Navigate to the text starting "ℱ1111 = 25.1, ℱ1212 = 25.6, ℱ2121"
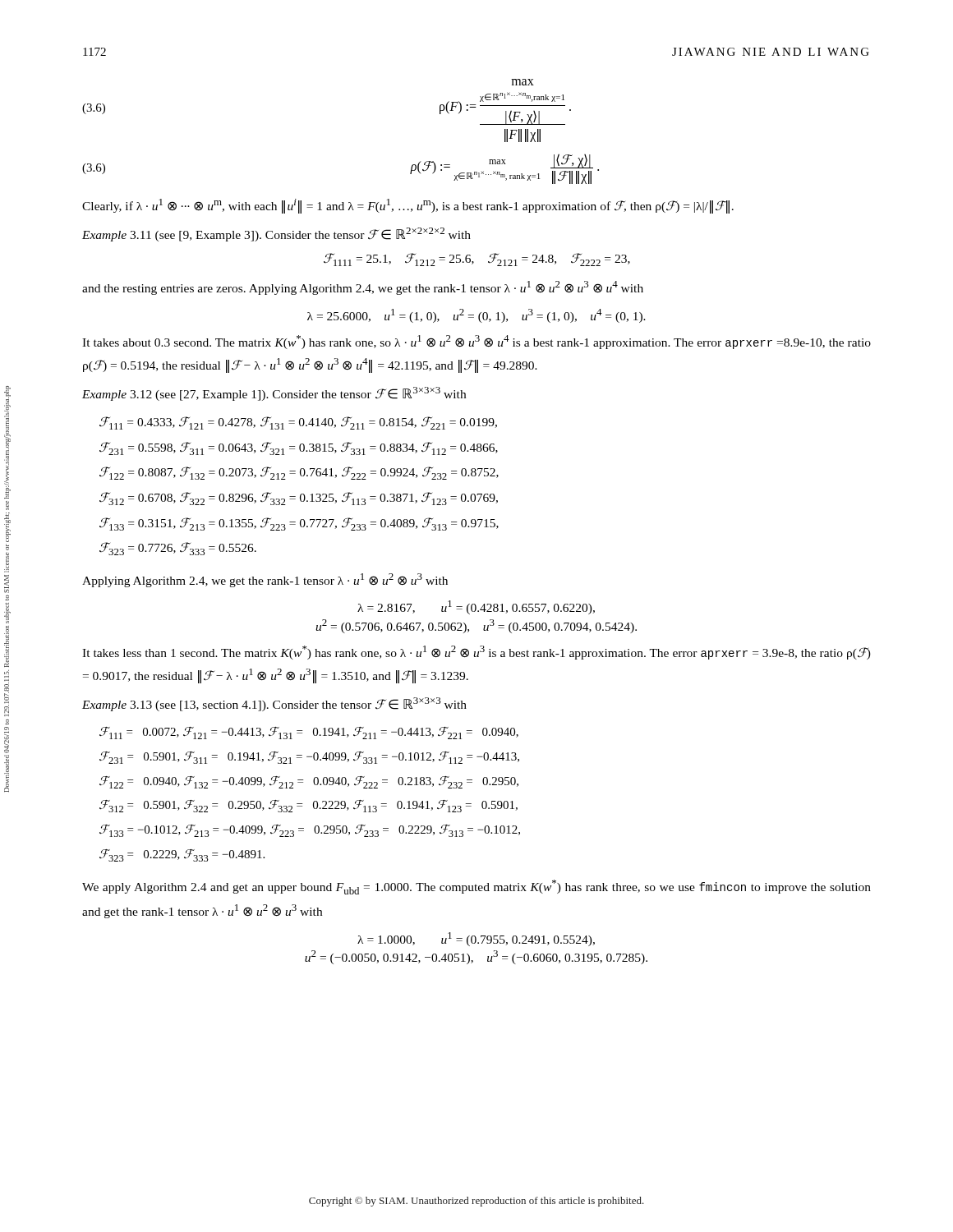The image size is (953, 1232). [476, 261]
